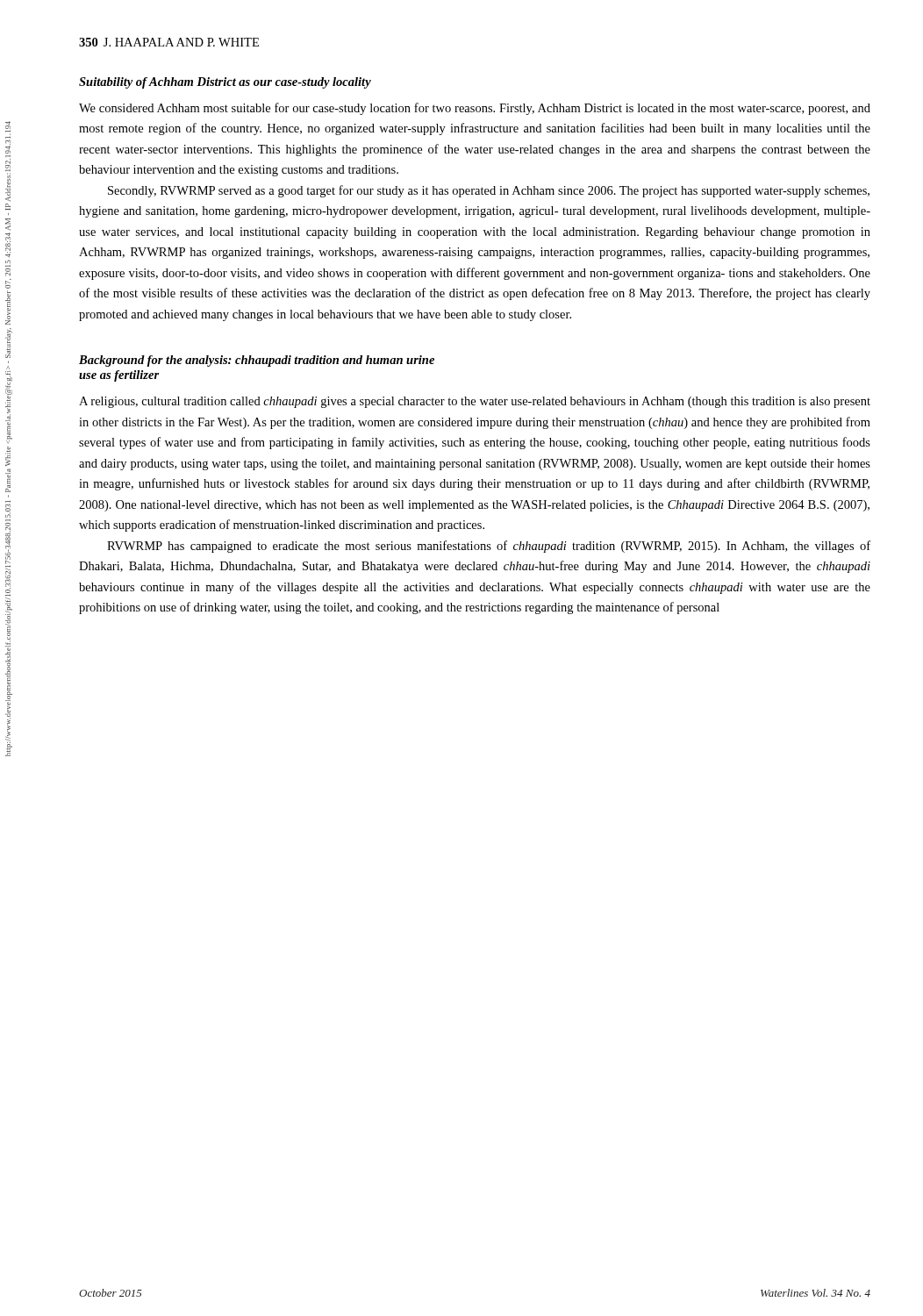The width and height of the screenshot is (923, 1316).
Task: Click the section header that begins "Suitability of Achham District"
Action: tap(225, 82)
